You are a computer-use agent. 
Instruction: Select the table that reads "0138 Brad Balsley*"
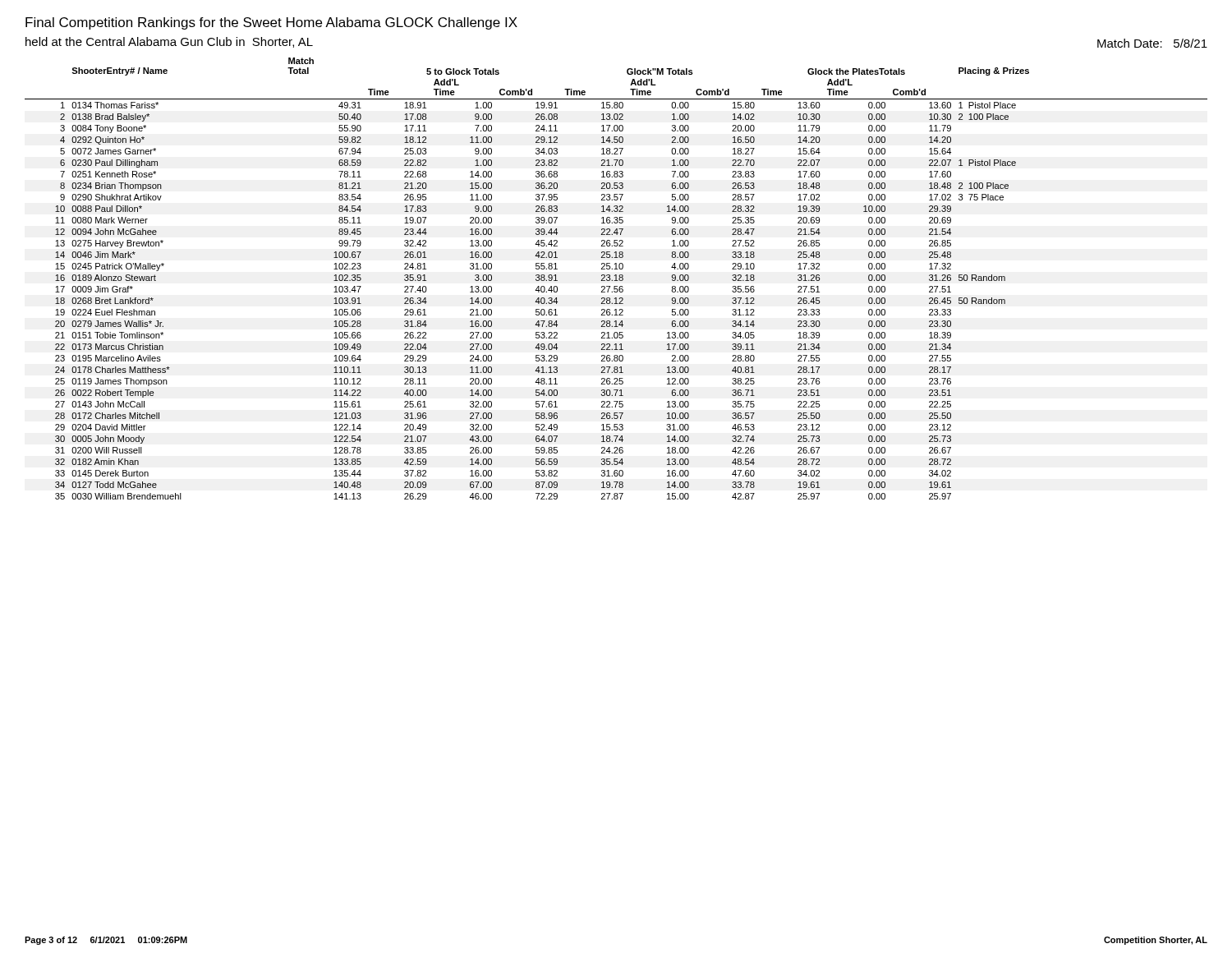616,279
